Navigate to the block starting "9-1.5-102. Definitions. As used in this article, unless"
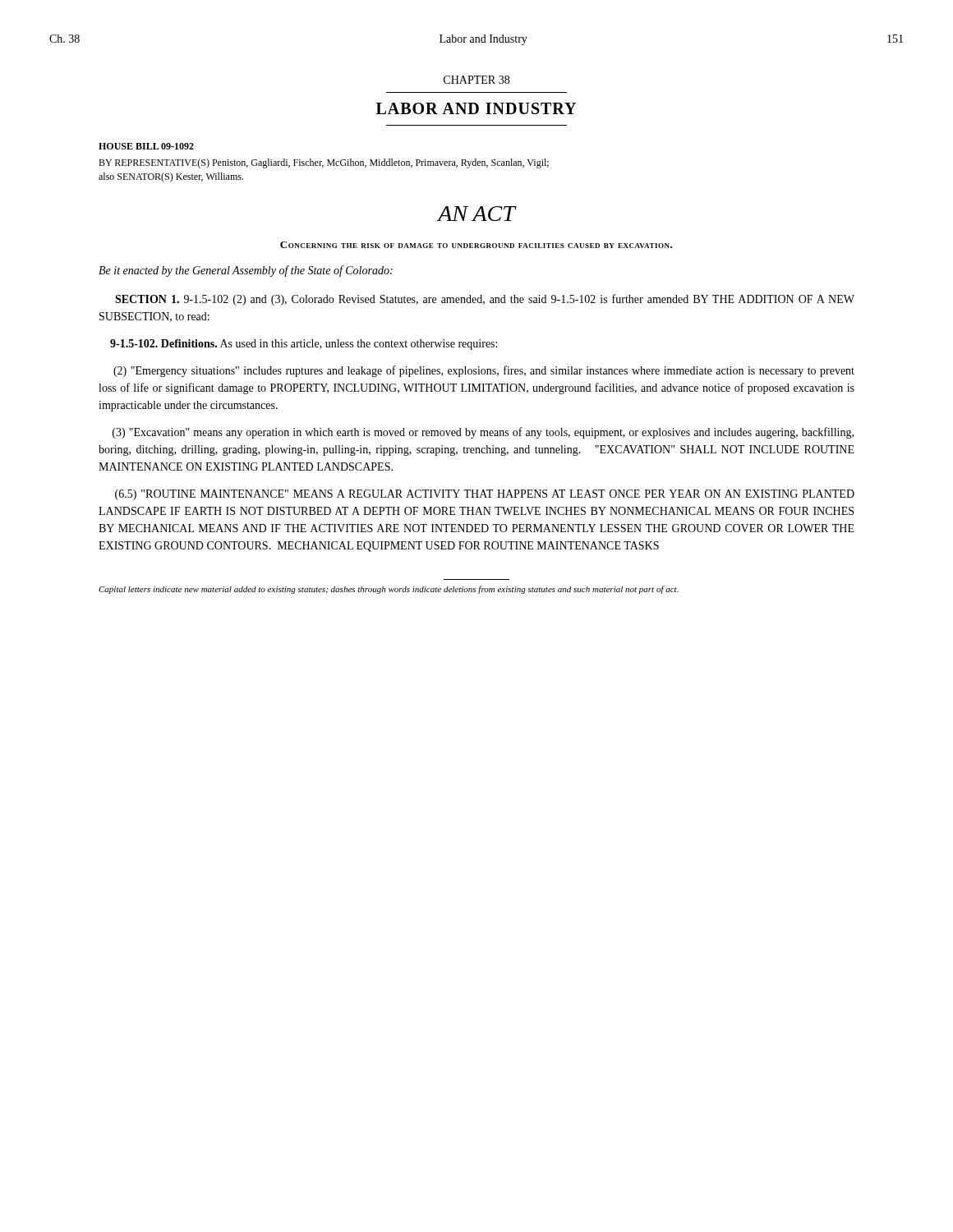 (x=298, y=343)
